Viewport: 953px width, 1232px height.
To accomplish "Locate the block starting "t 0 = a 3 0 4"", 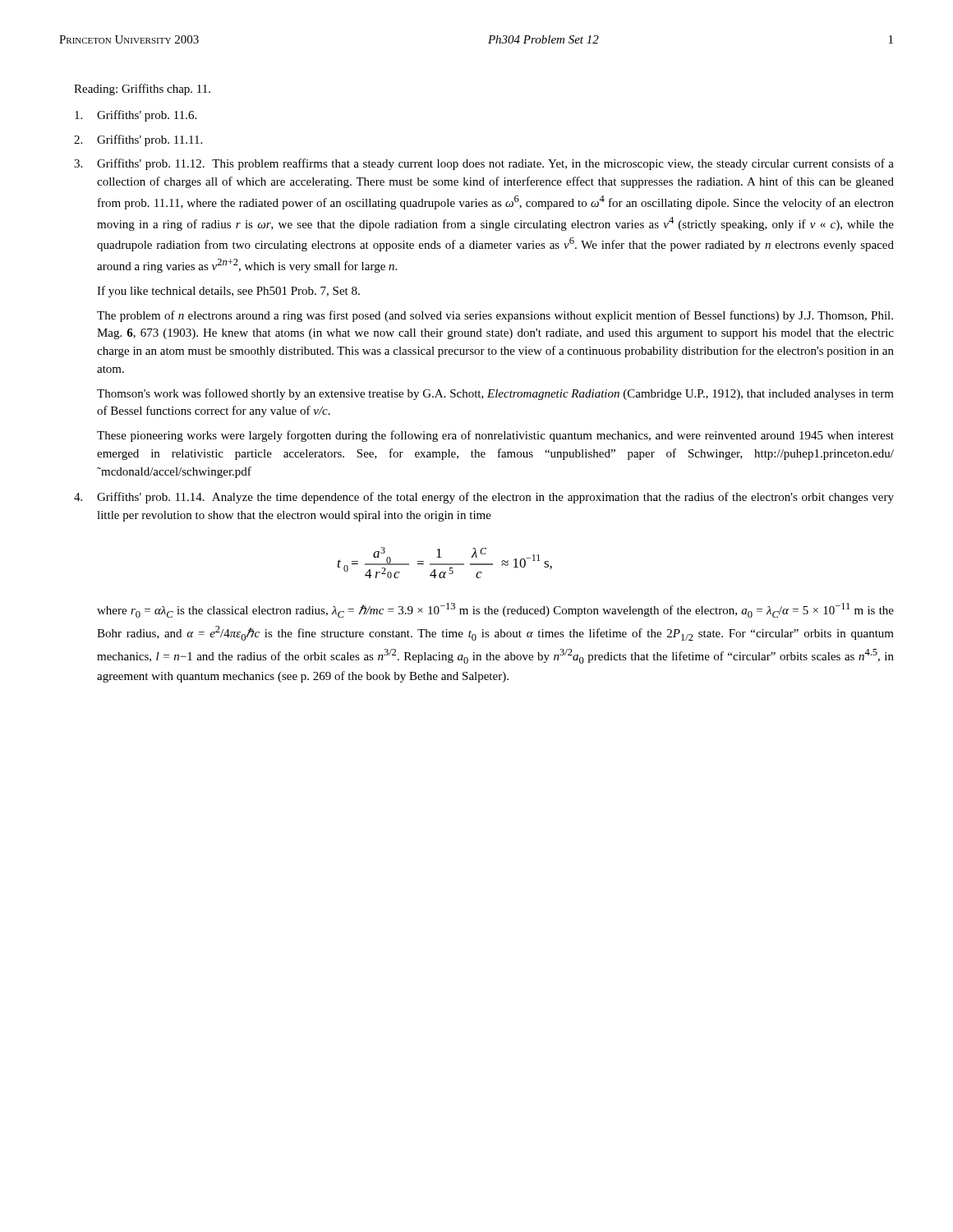I will [x=476, y=563].
